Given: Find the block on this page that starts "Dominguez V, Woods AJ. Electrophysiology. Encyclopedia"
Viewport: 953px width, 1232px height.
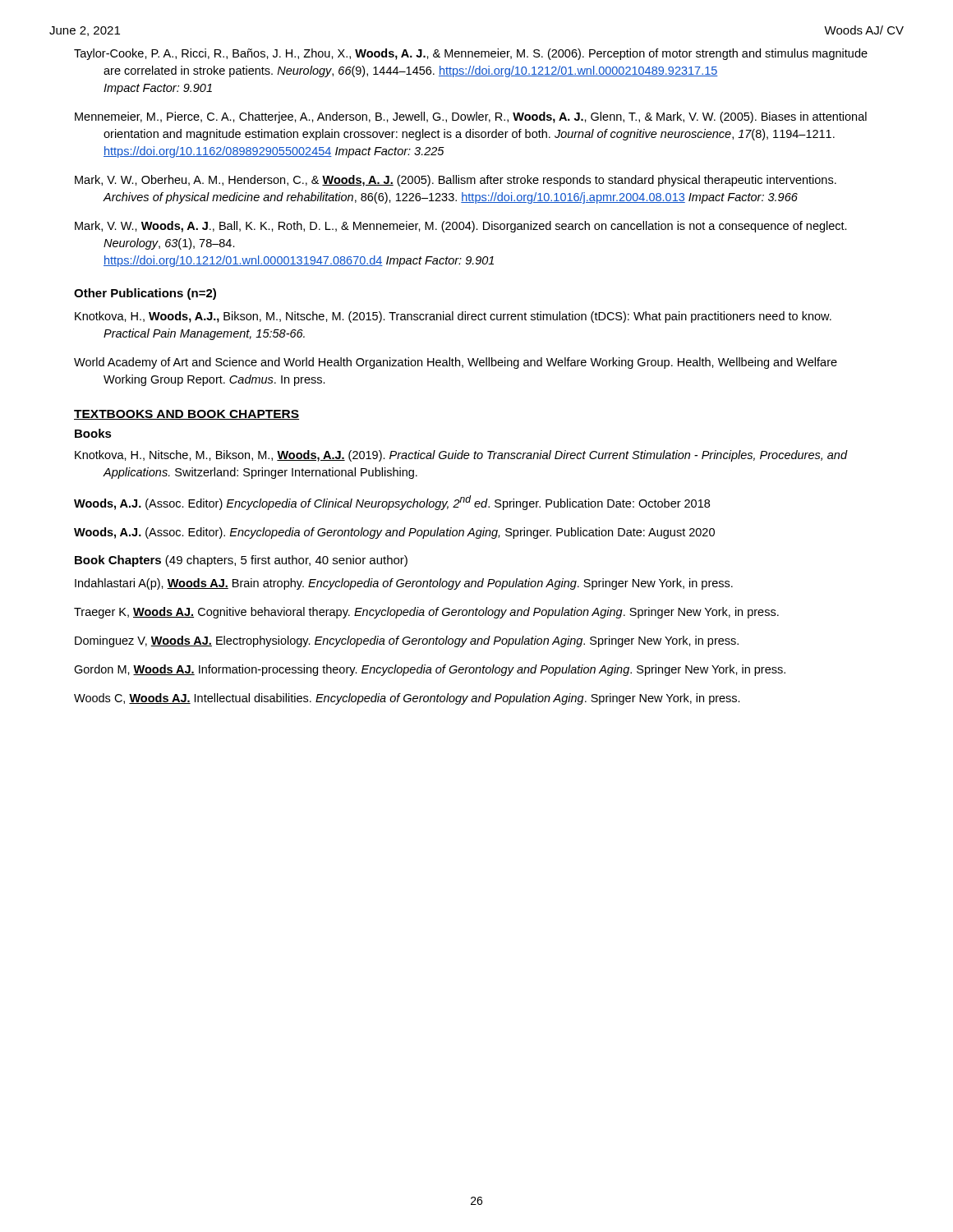Looking at the screenshot, I should pos(407,641).
